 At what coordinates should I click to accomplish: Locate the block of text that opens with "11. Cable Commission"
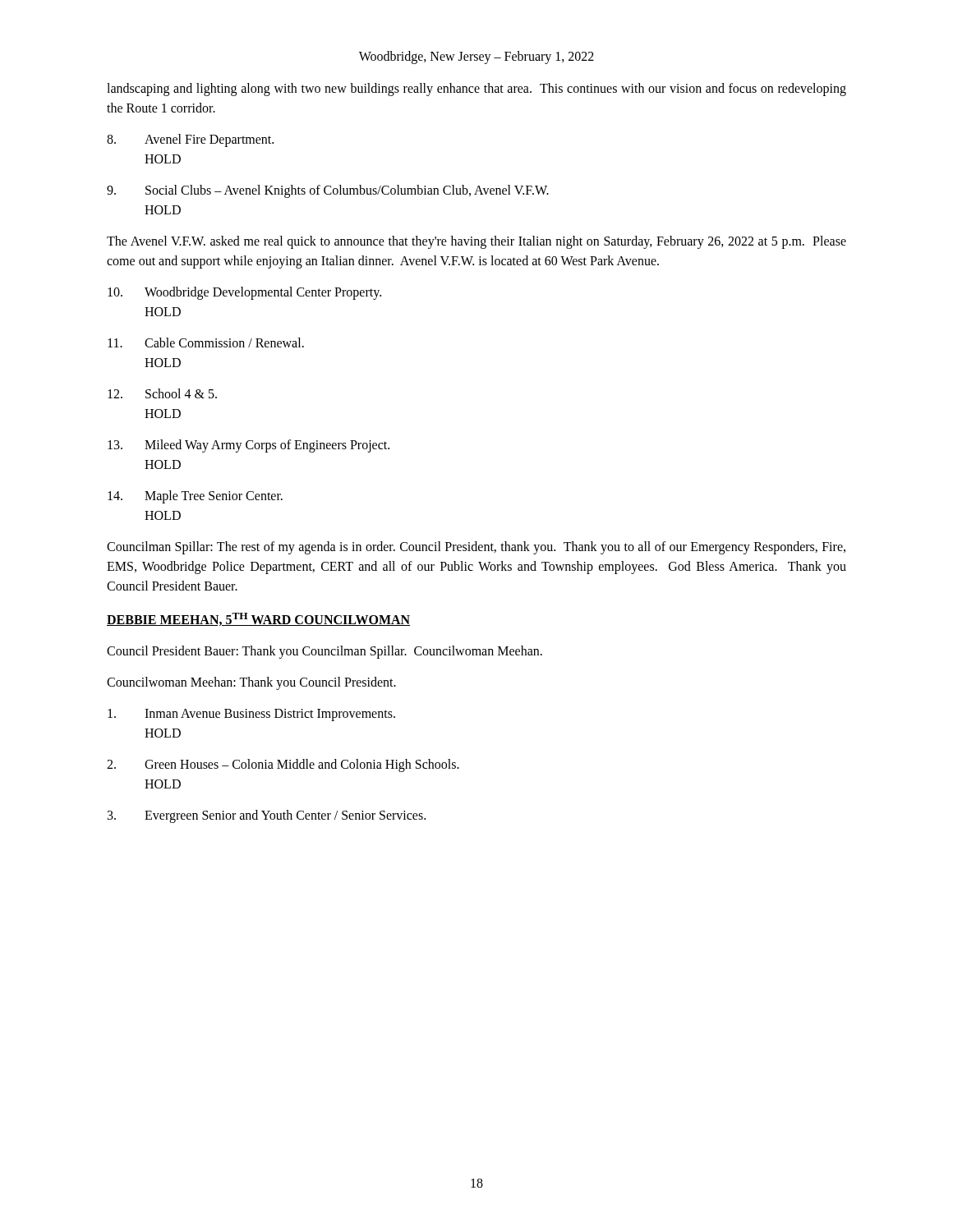coord(206,342)
